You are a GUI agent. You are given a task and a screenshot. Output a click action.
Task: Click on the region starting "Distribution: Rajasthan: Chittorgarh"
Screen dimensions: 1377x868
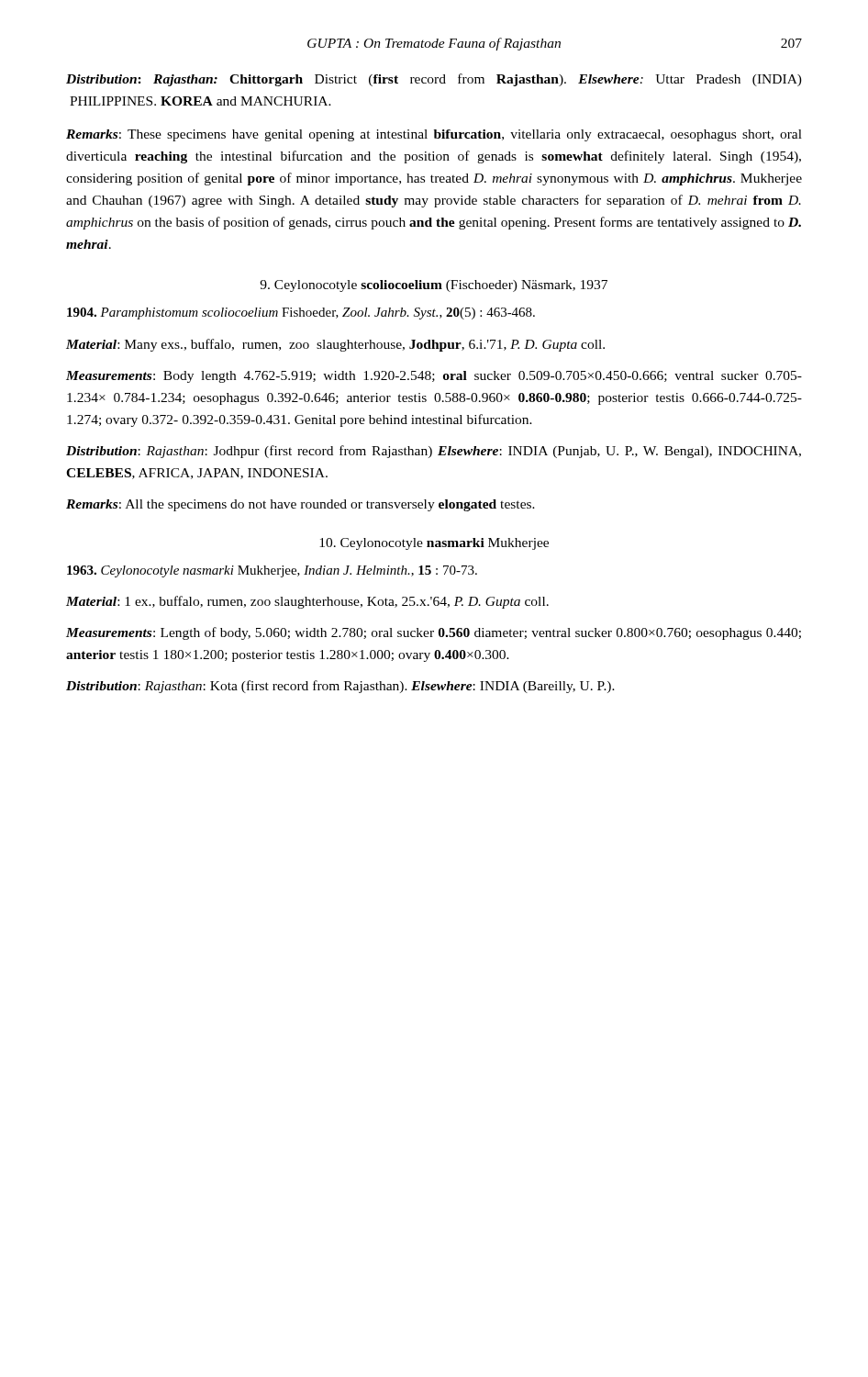coord(434,90)
